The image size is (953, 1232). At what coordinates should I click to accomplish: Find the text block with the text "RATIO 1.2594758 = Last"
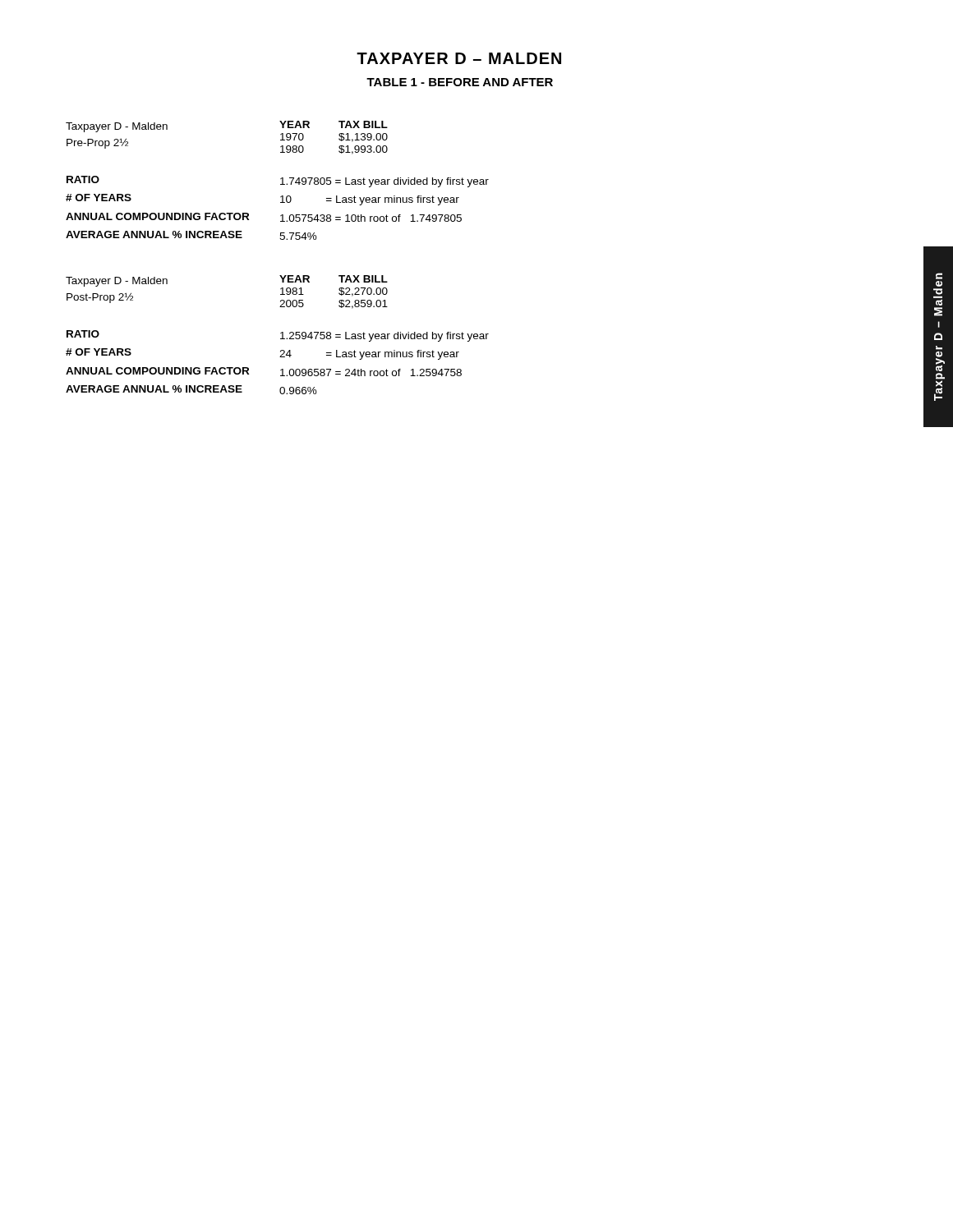pos(460,363)
